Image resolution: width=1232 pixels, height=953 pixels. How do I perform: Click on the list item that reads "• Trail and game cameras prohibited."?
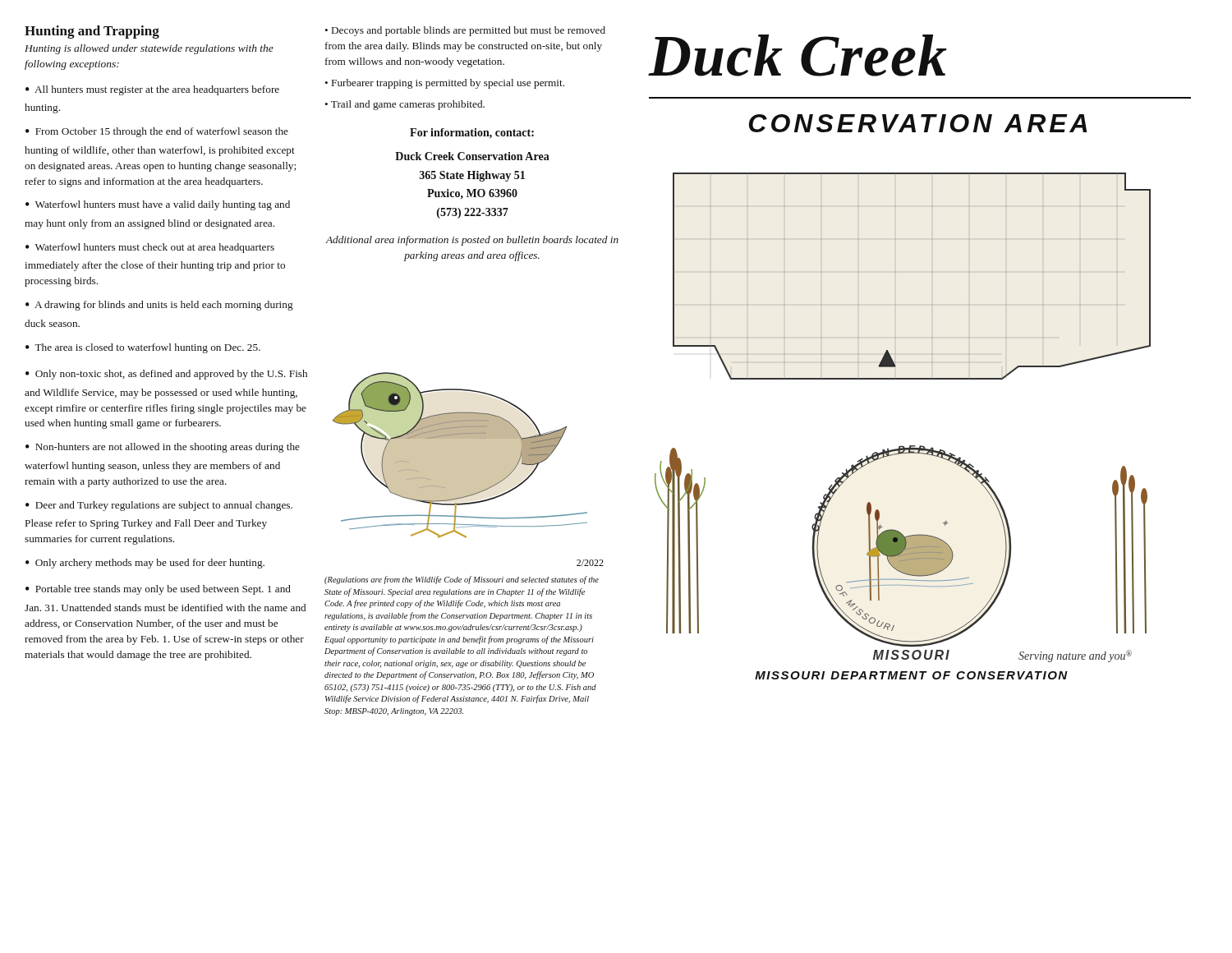pyautogui.click(x=405, y=104)
